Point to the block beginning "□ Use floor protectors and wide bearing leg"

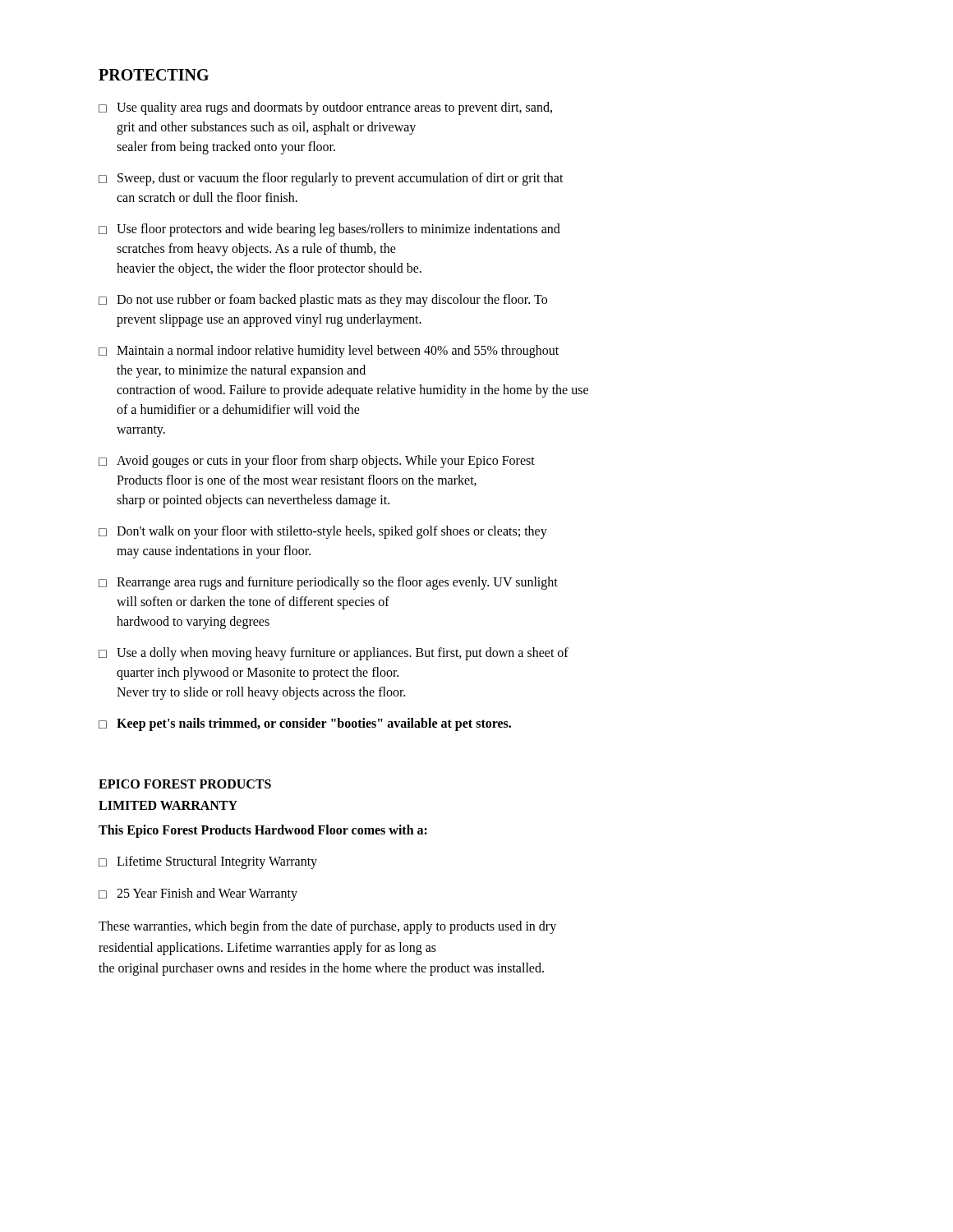tap(329, 249)
